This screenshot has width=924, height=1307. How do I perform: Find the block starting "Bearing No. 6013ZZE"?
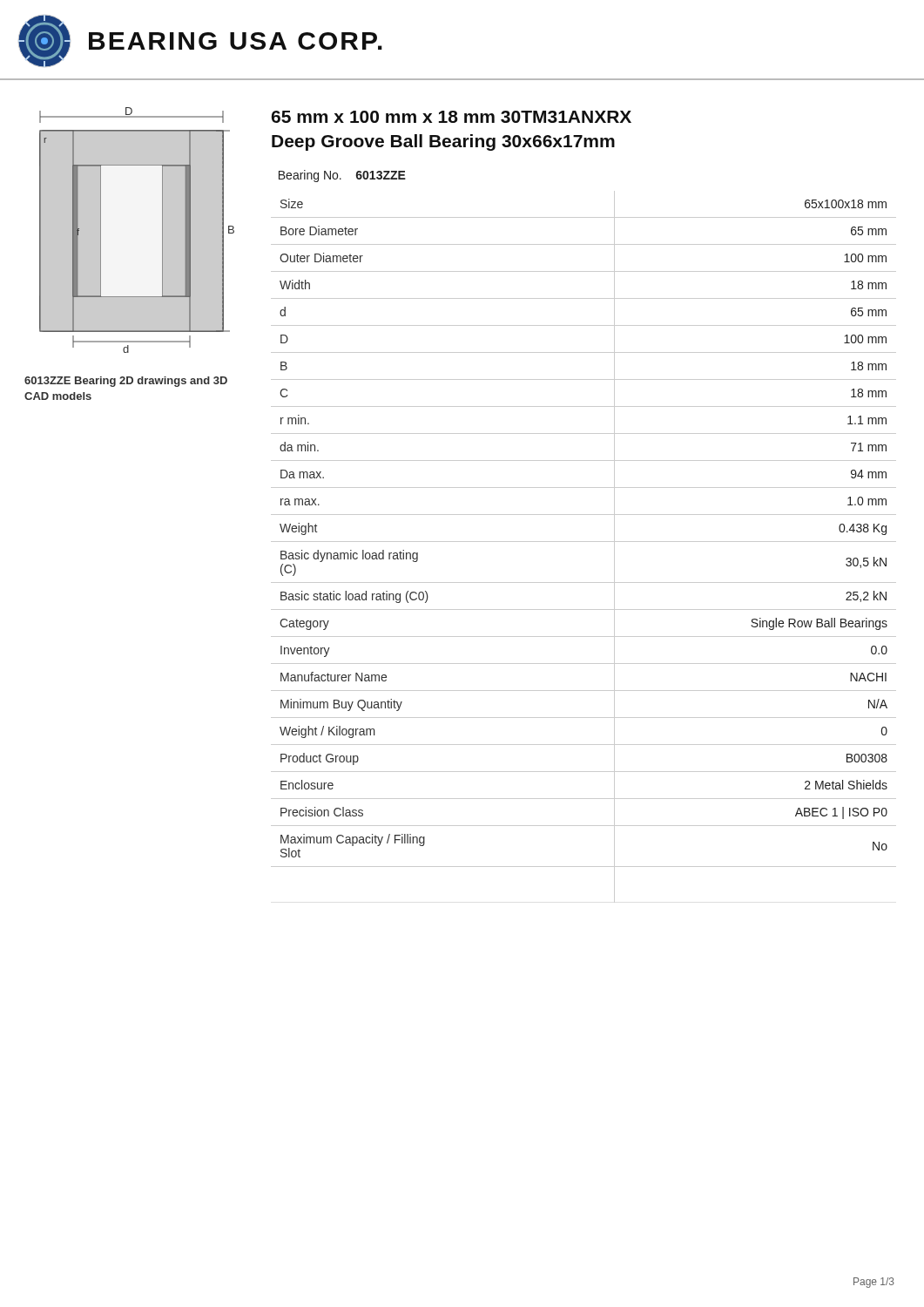pos(338,175)
